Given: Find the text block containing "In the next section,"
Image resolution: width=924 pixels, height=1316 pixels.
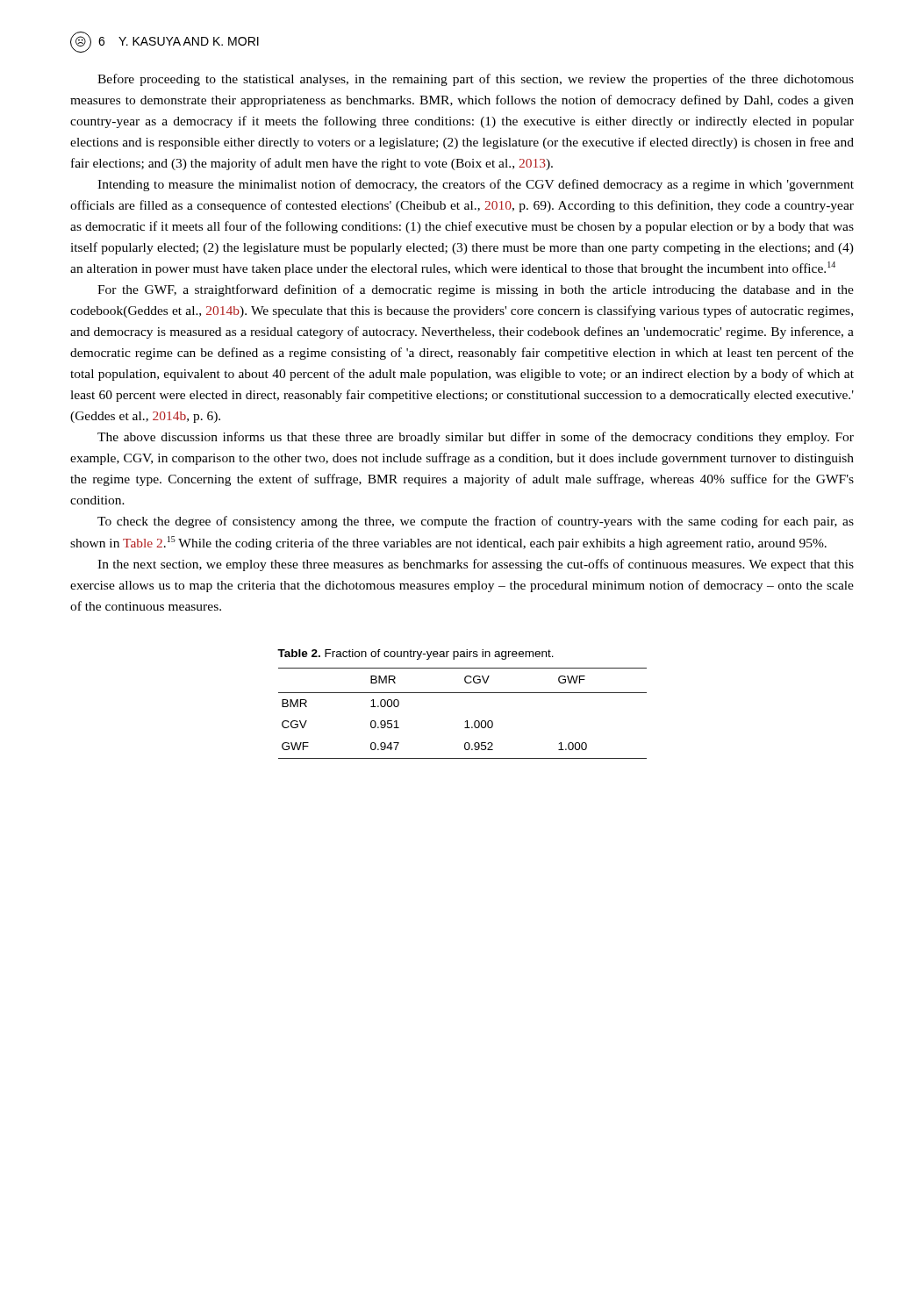Looking at the screenshot, I should (x=462, y=585).
